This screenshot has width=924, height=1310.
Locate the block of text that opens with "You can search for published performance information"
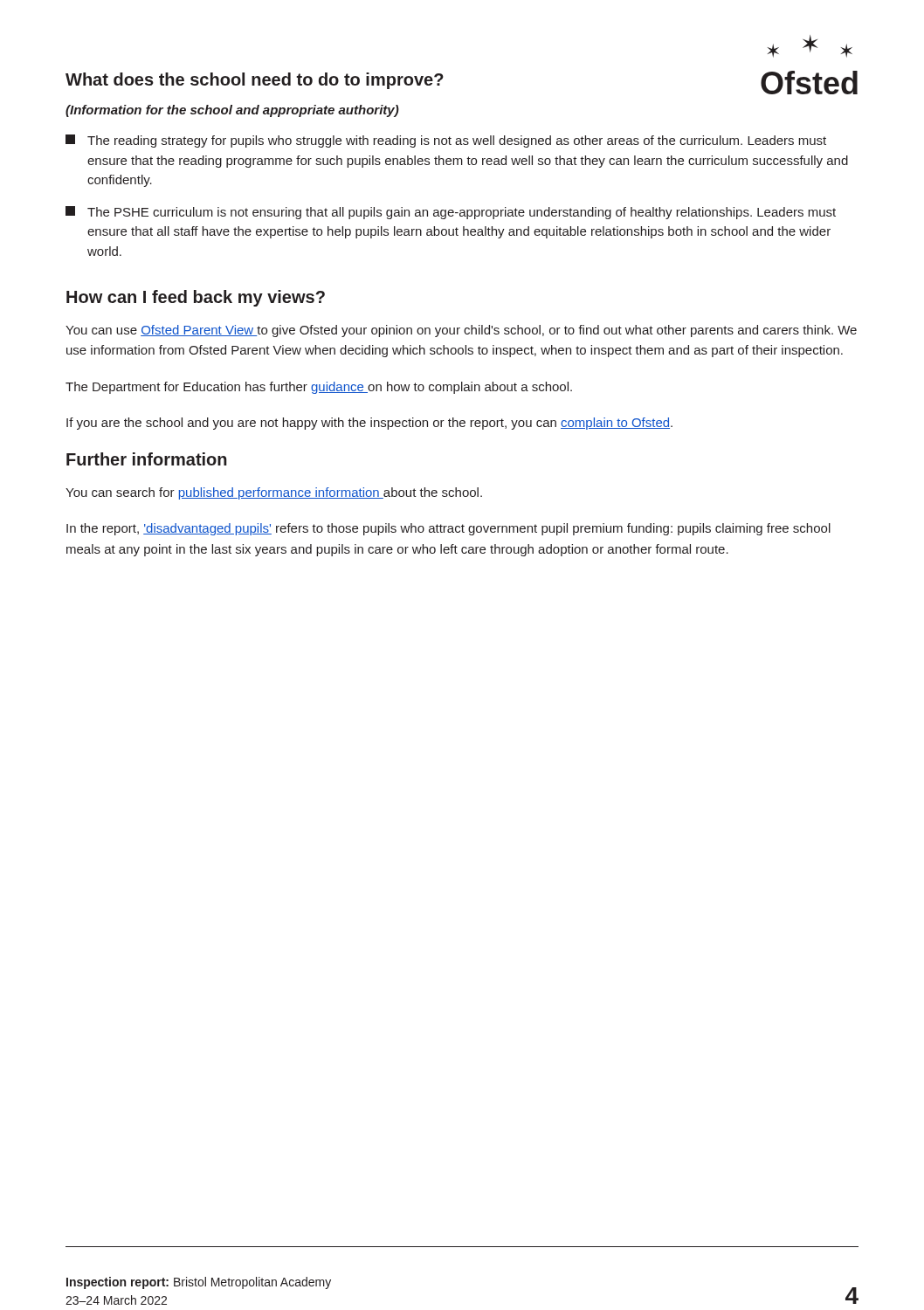(274, 492)
